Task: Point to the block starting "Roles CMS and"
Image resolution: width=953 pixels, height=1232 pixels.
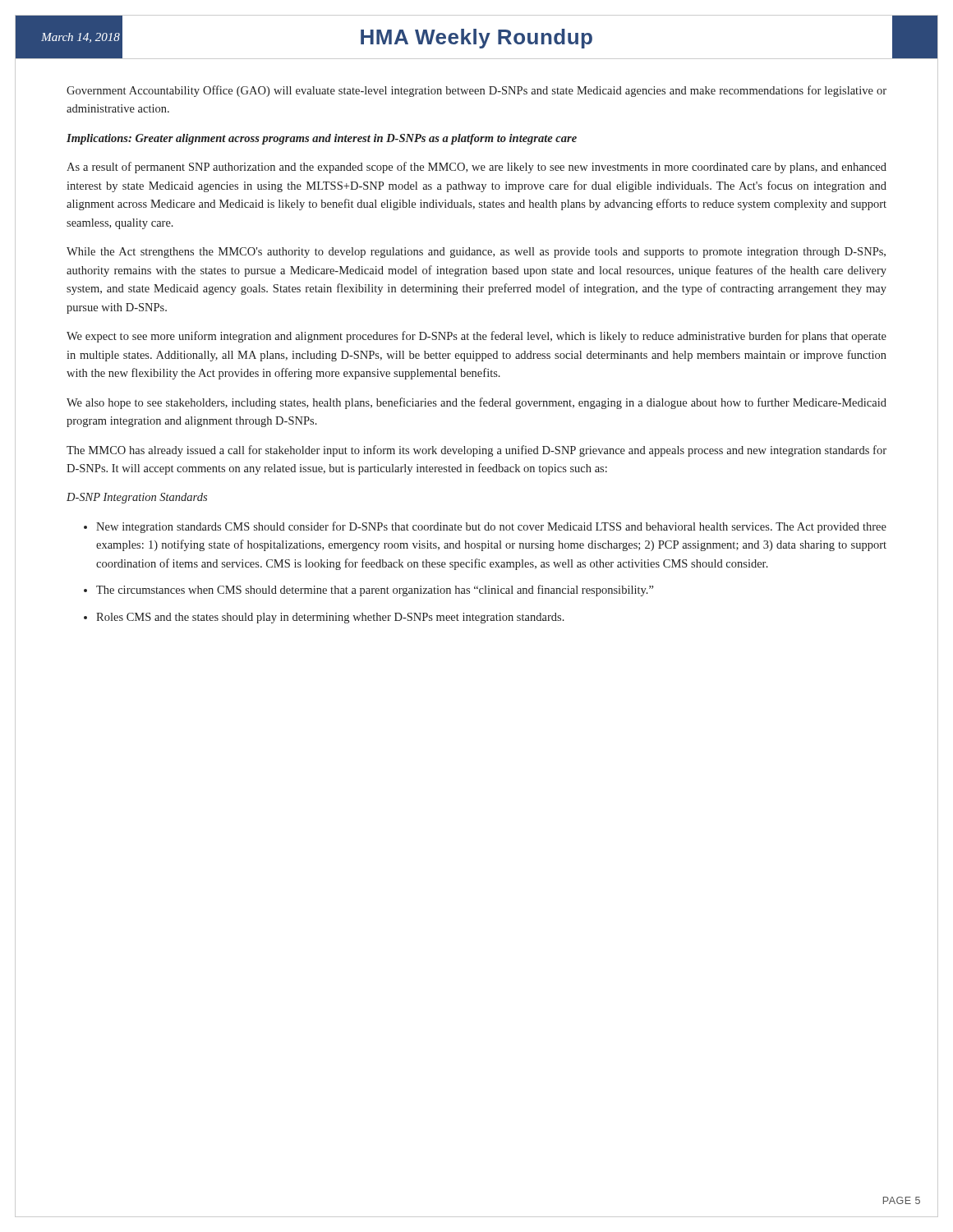Action: pos(330,617)
